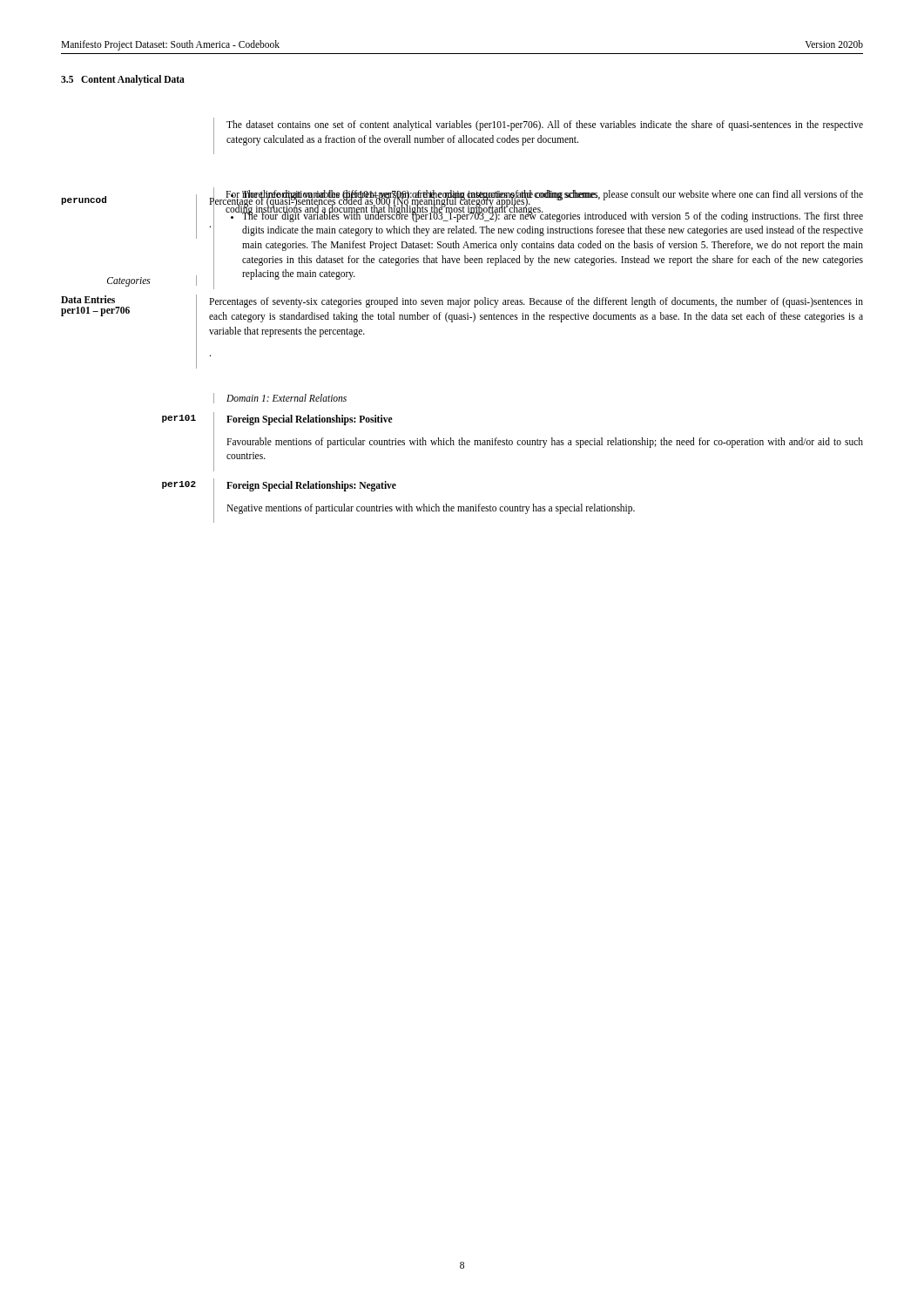Locate the list item with the text "The three digit variables"
Viewport: 924px width, 1307px height.
click(420, 194)
